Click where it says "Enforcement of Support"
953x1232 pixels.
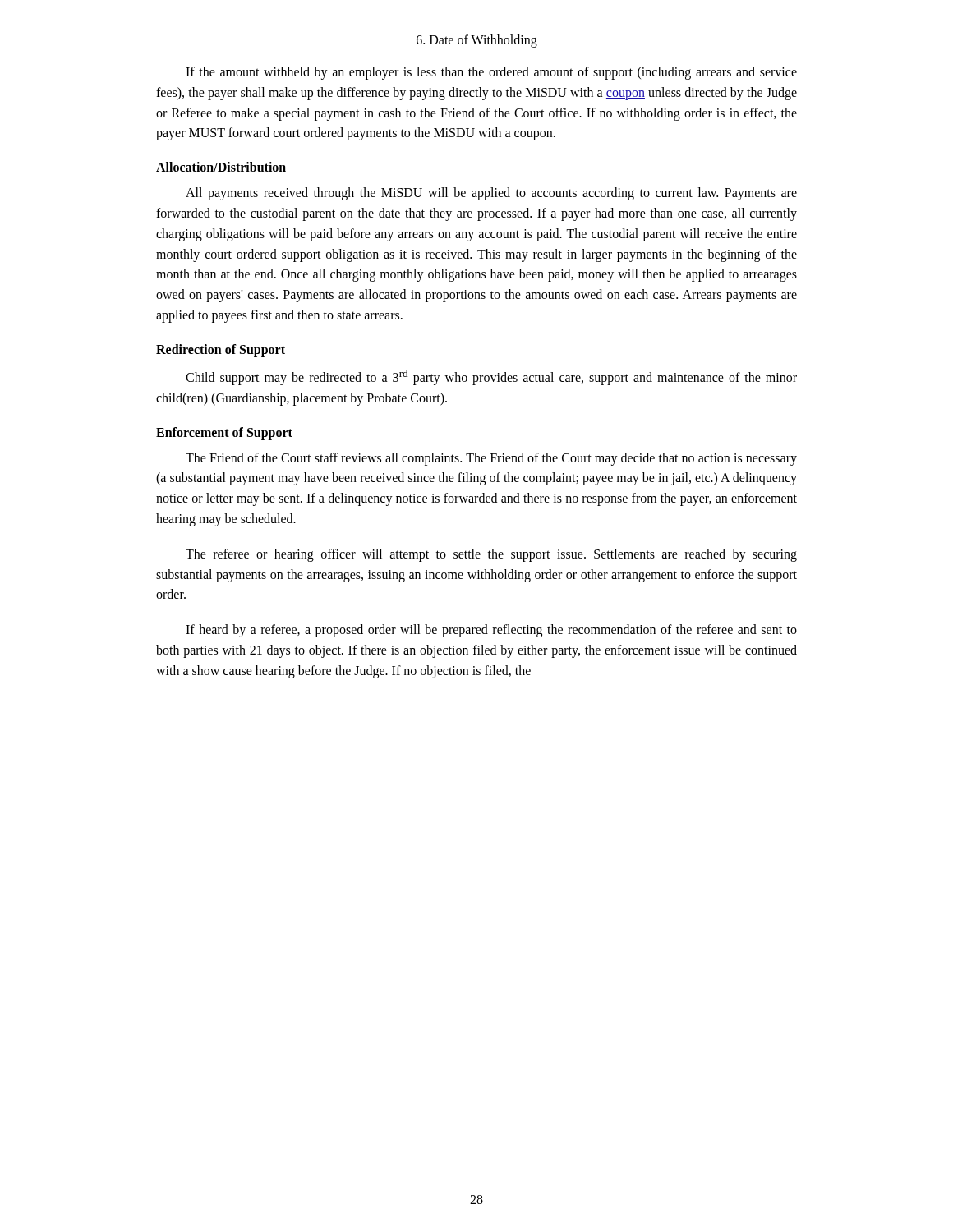tap(224, 432)
